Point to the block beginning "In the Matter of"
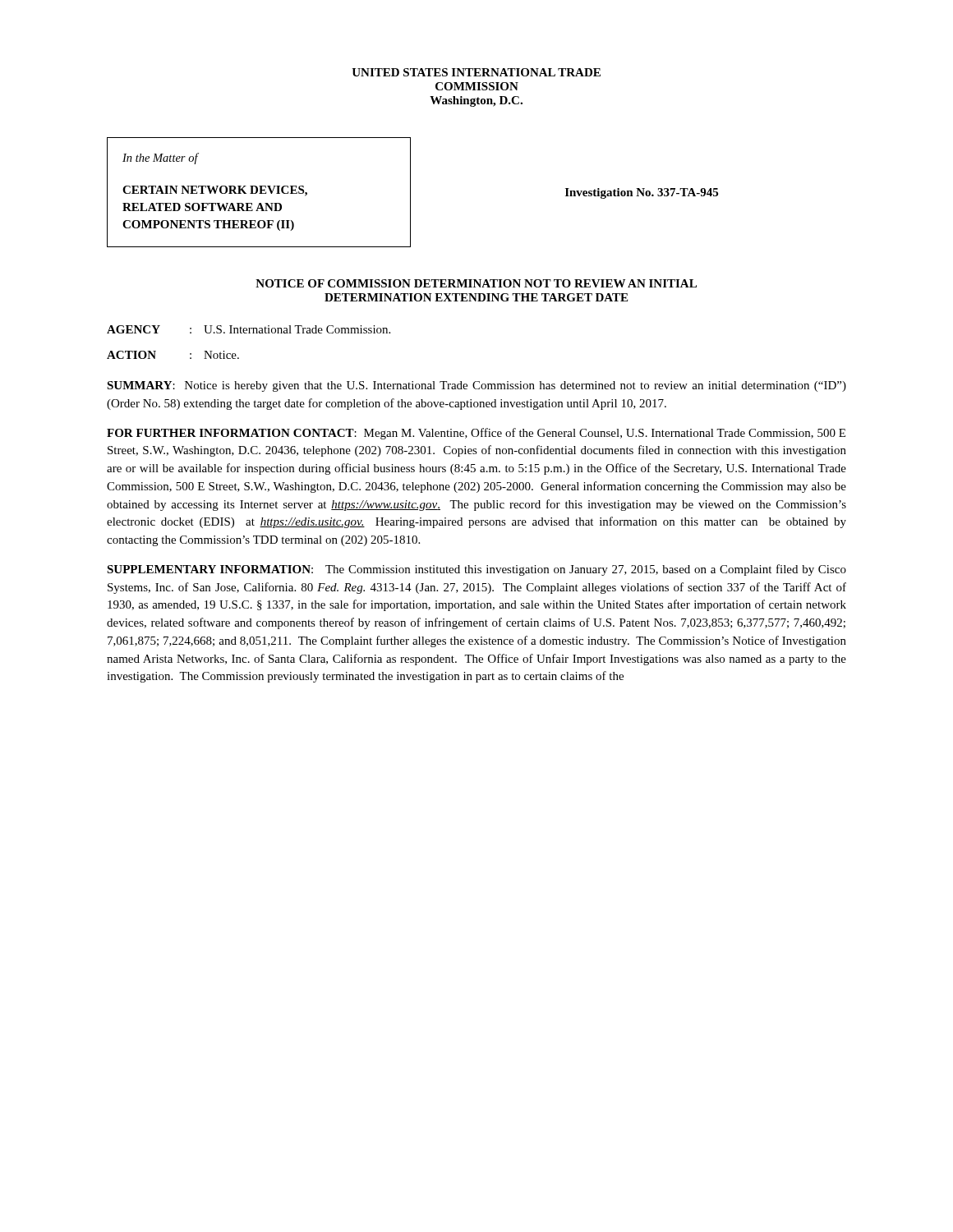The image size is (953, 1232). coord(476,192)
